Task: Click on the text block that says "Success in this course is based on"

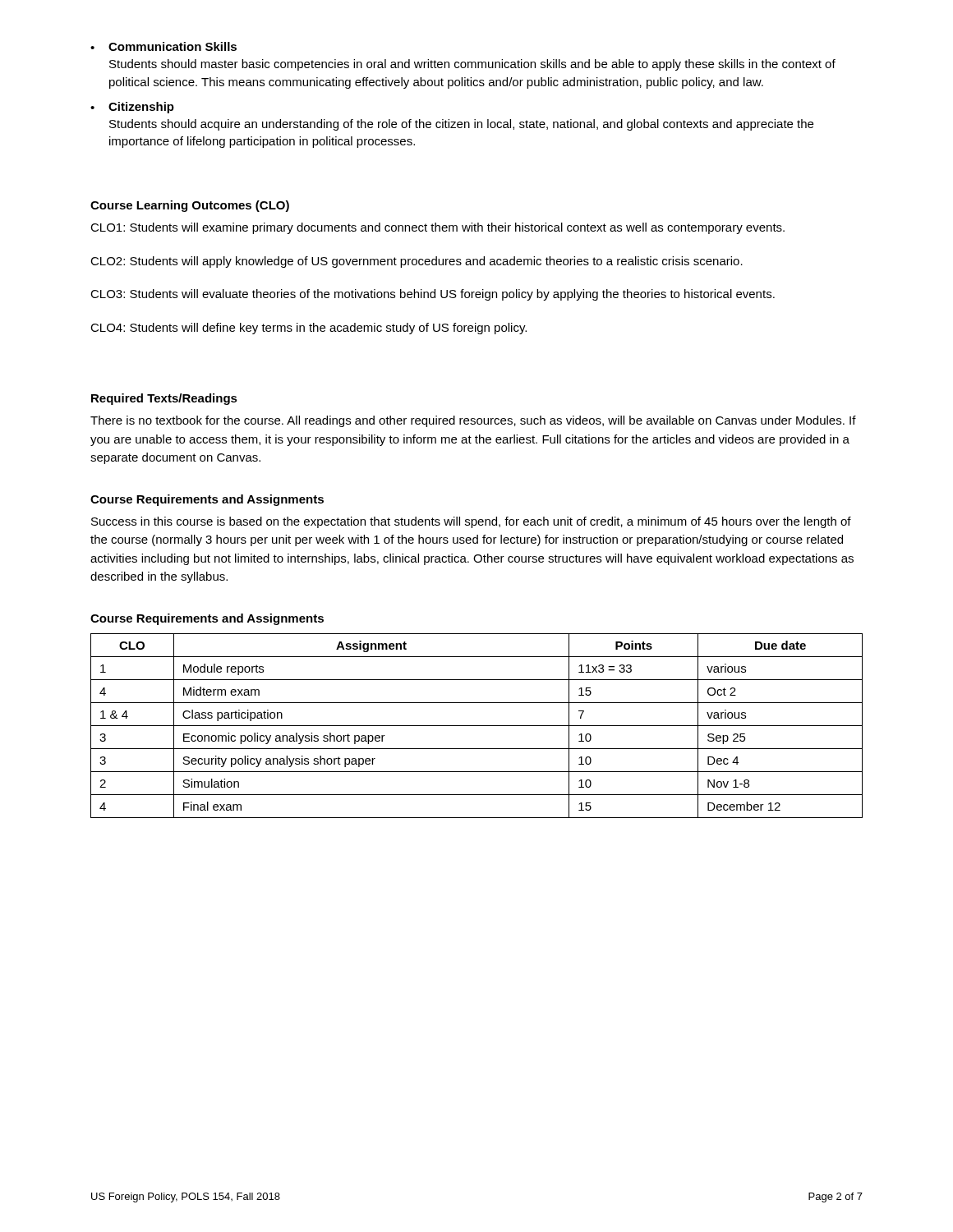Action: (x=472, y=548)
